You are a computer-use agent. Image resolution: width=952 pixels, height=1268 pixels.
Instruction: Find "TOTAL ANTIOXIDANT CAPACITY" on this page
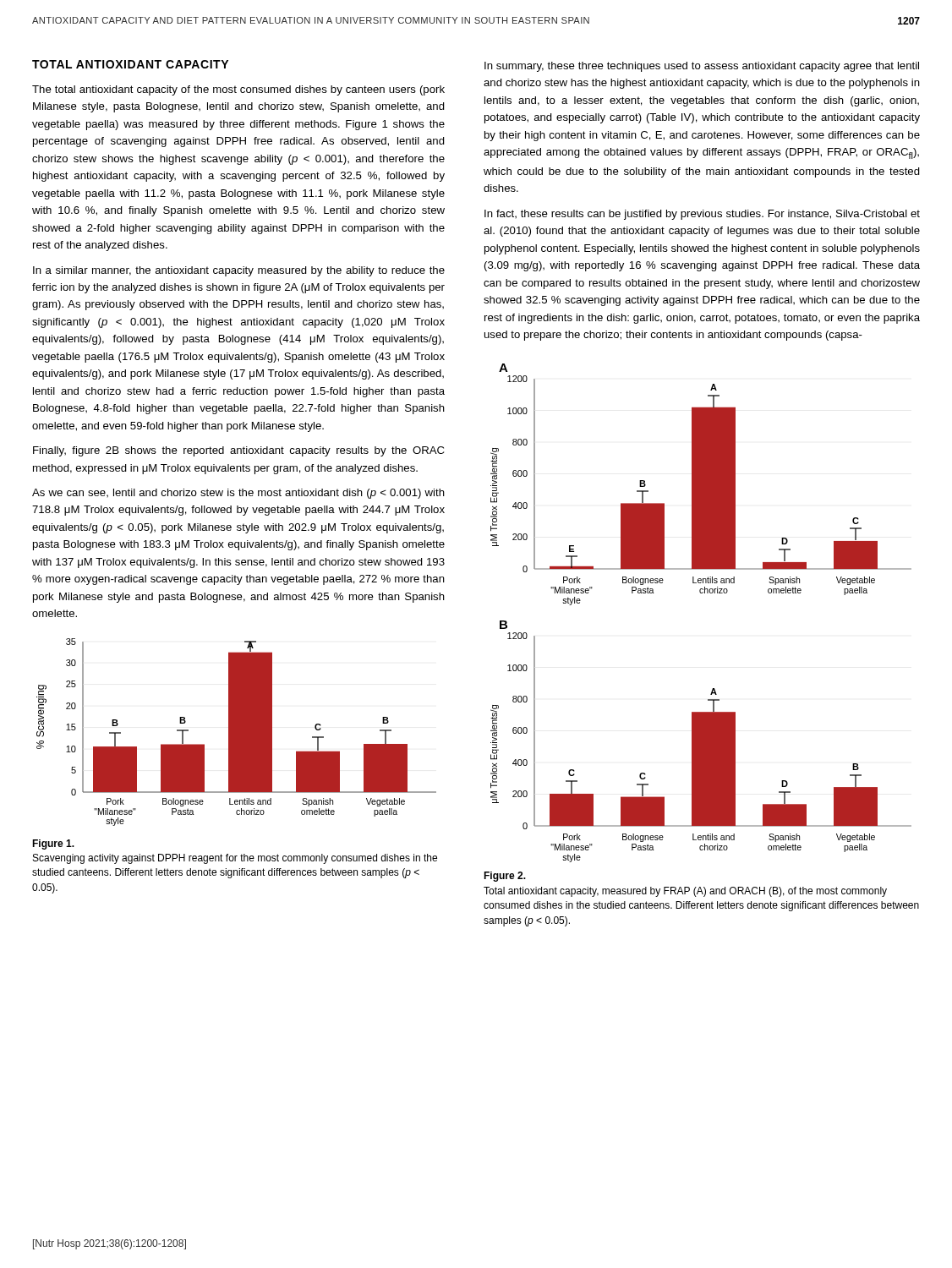tap(131, 64)
